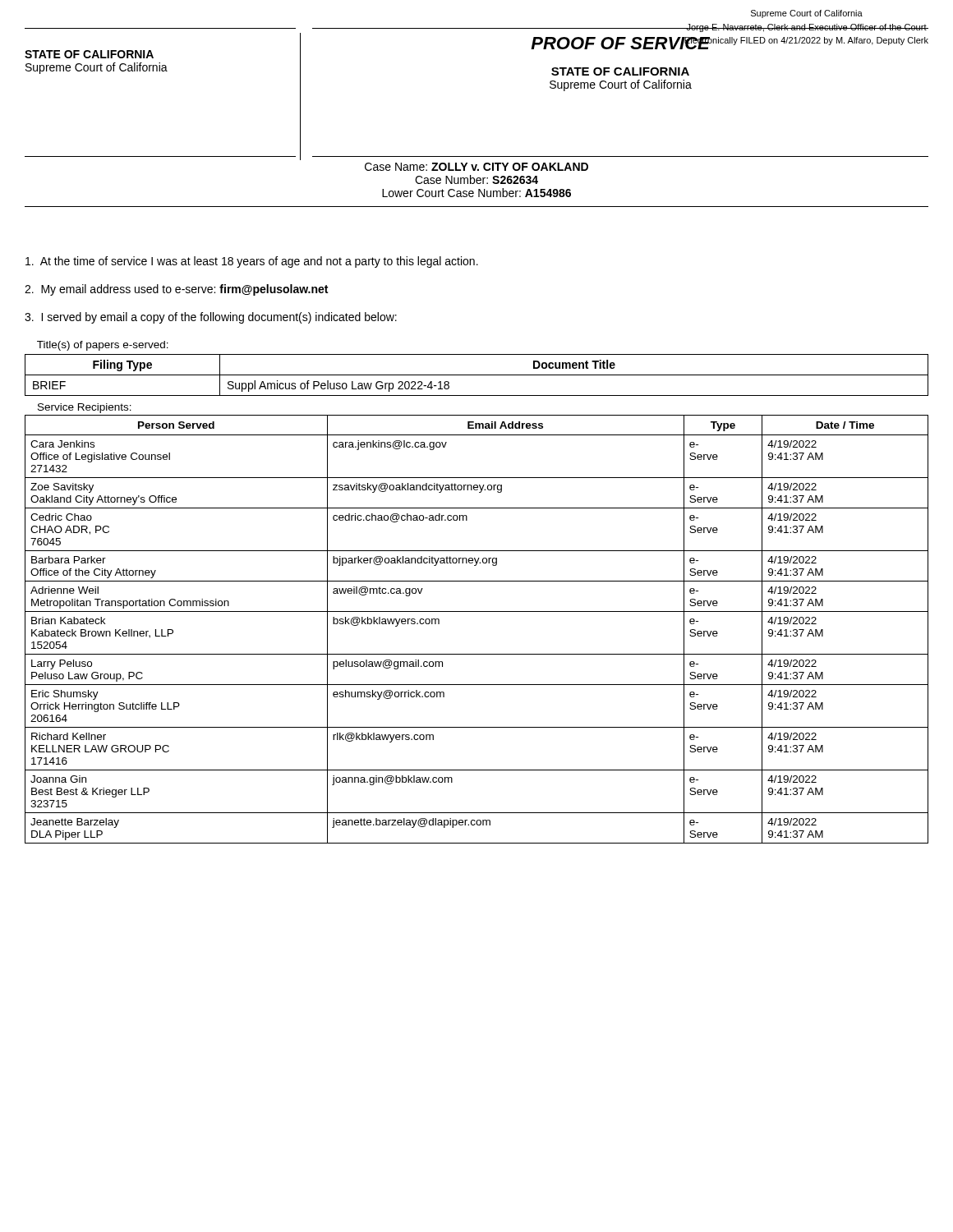Click on the text containing "Service Recipients:"
Viewport: 953px width, 1232px height.
point(78,407)
